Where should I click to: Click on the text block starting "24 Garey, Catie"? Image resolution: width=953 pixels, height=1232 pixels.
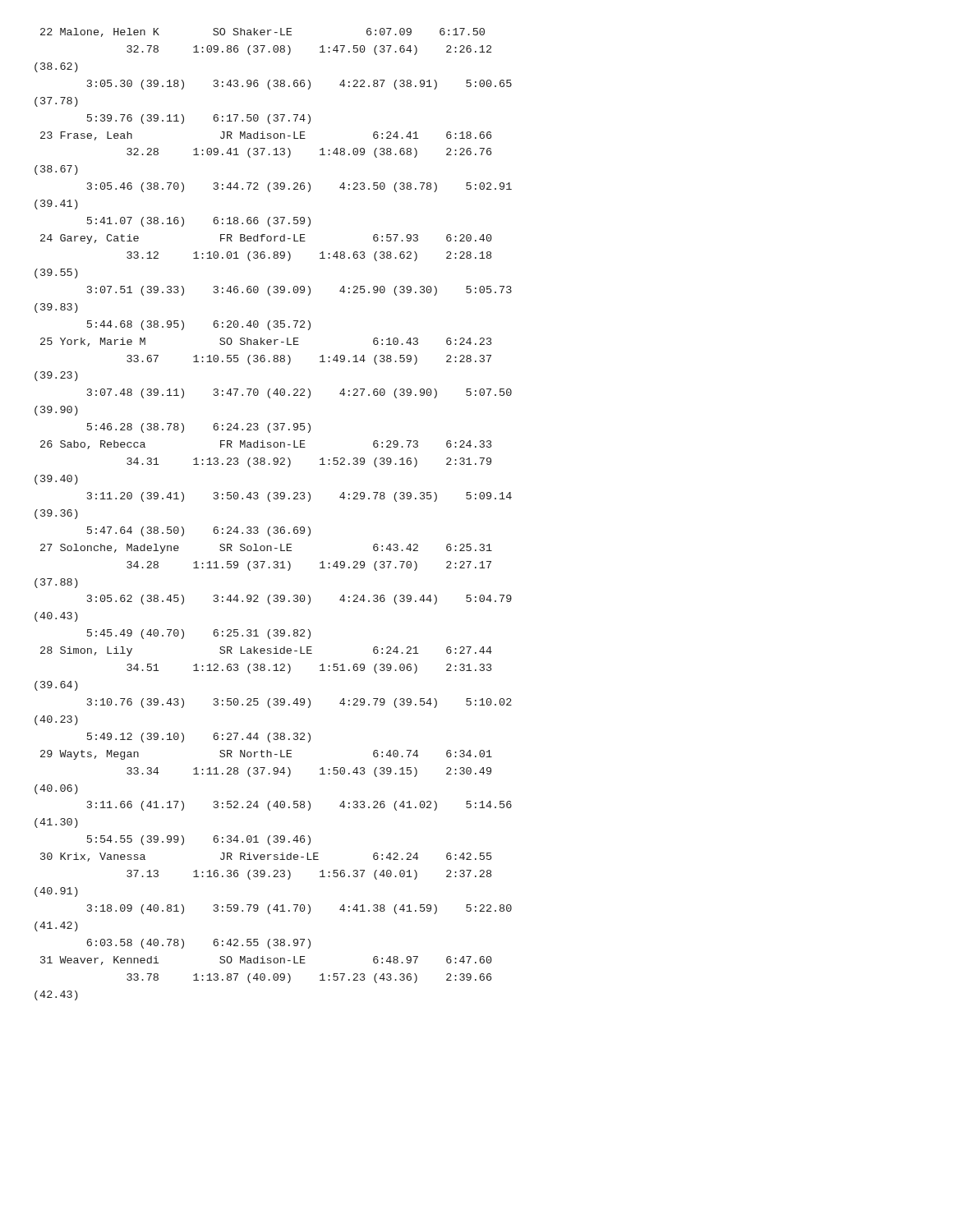[x=476, y=282]
